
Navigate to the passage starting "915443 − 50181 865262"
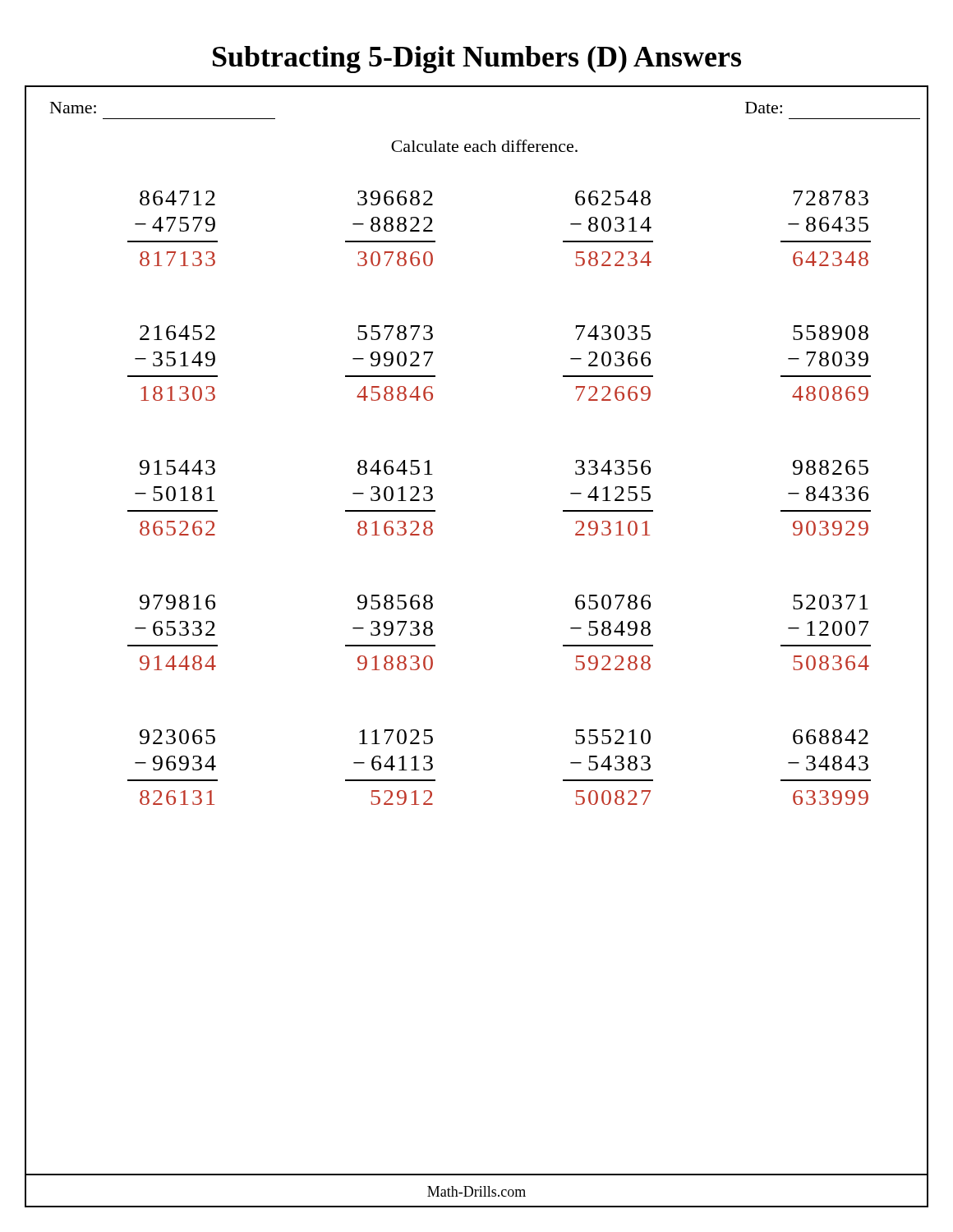[x=172, y=498]
